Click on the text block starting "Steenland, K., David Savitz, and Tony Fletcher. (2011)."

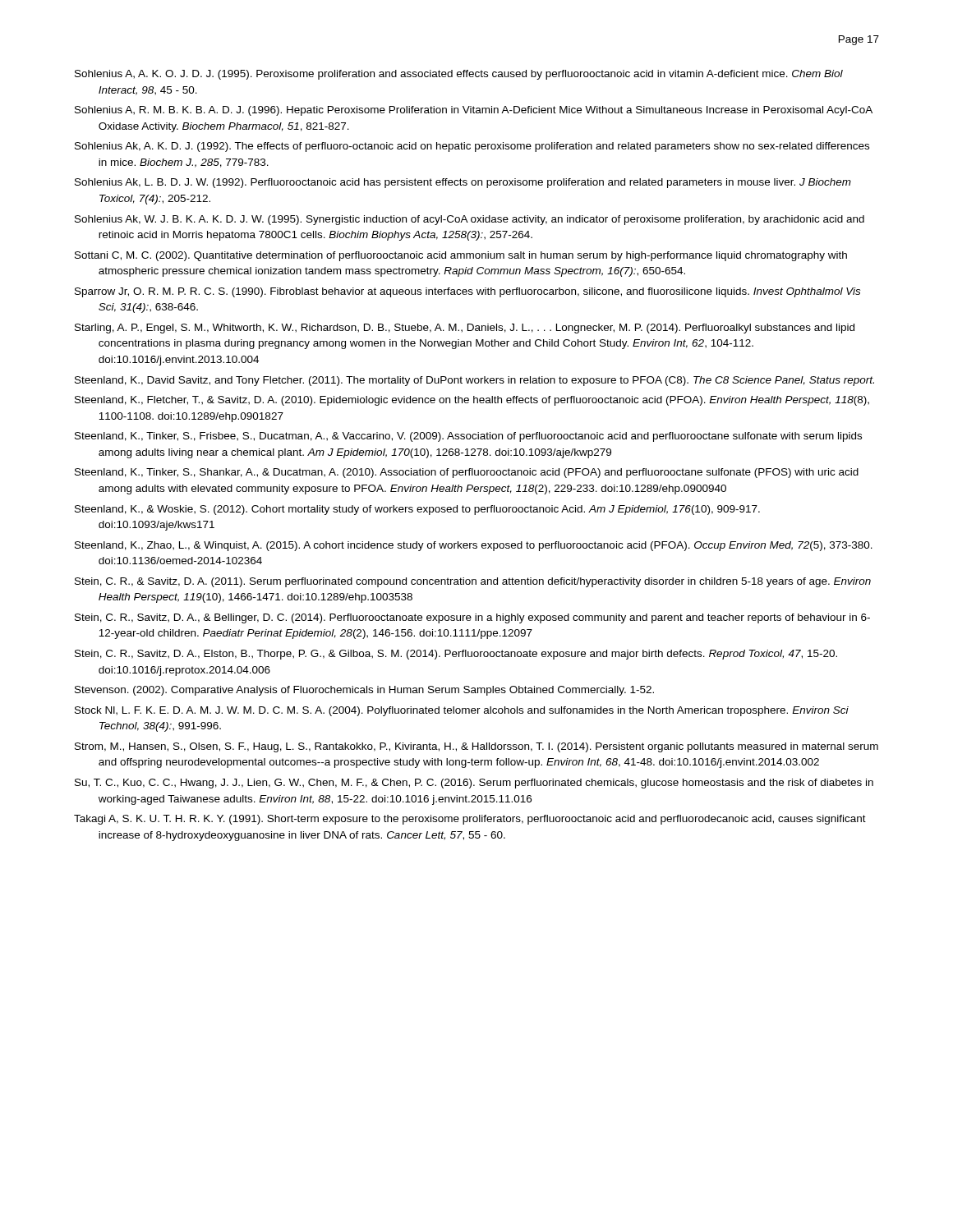tap(475, 379)
